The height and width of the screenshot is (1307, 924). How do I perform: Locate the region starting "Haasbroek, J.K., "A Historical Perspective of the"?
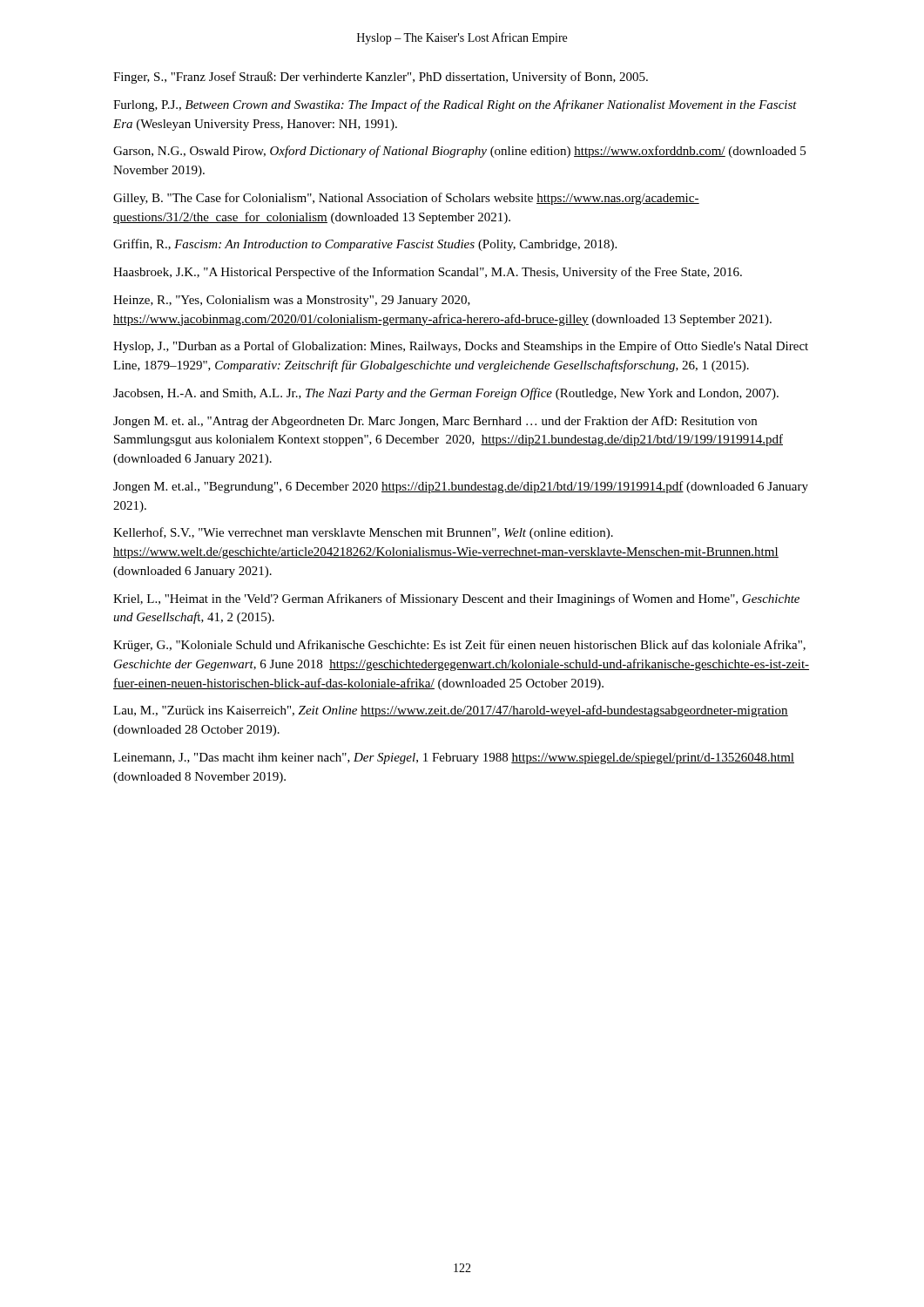[x=462, y=273]
